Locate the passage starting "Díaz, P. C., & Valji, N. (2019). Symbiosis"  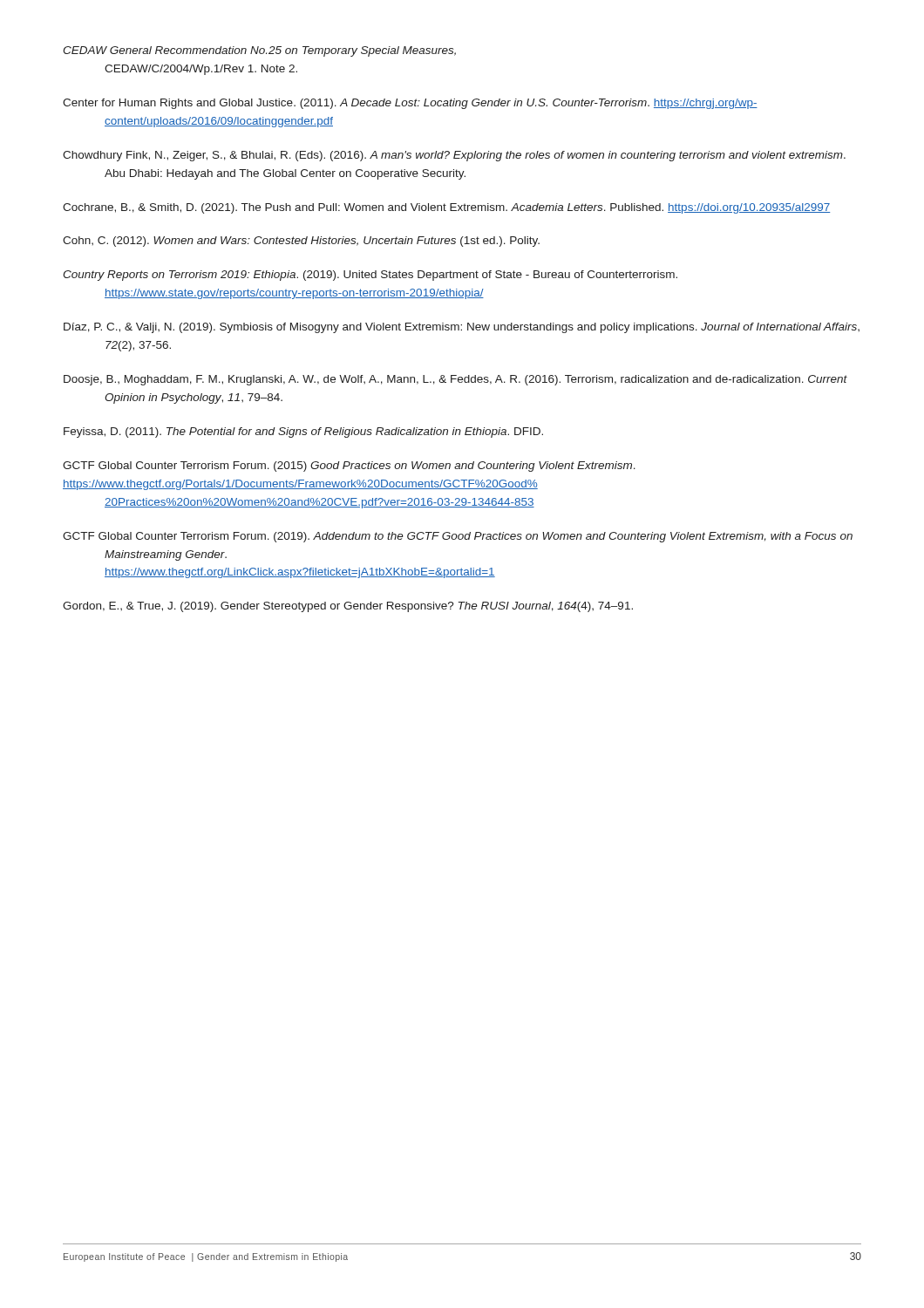tap(462, 337)
